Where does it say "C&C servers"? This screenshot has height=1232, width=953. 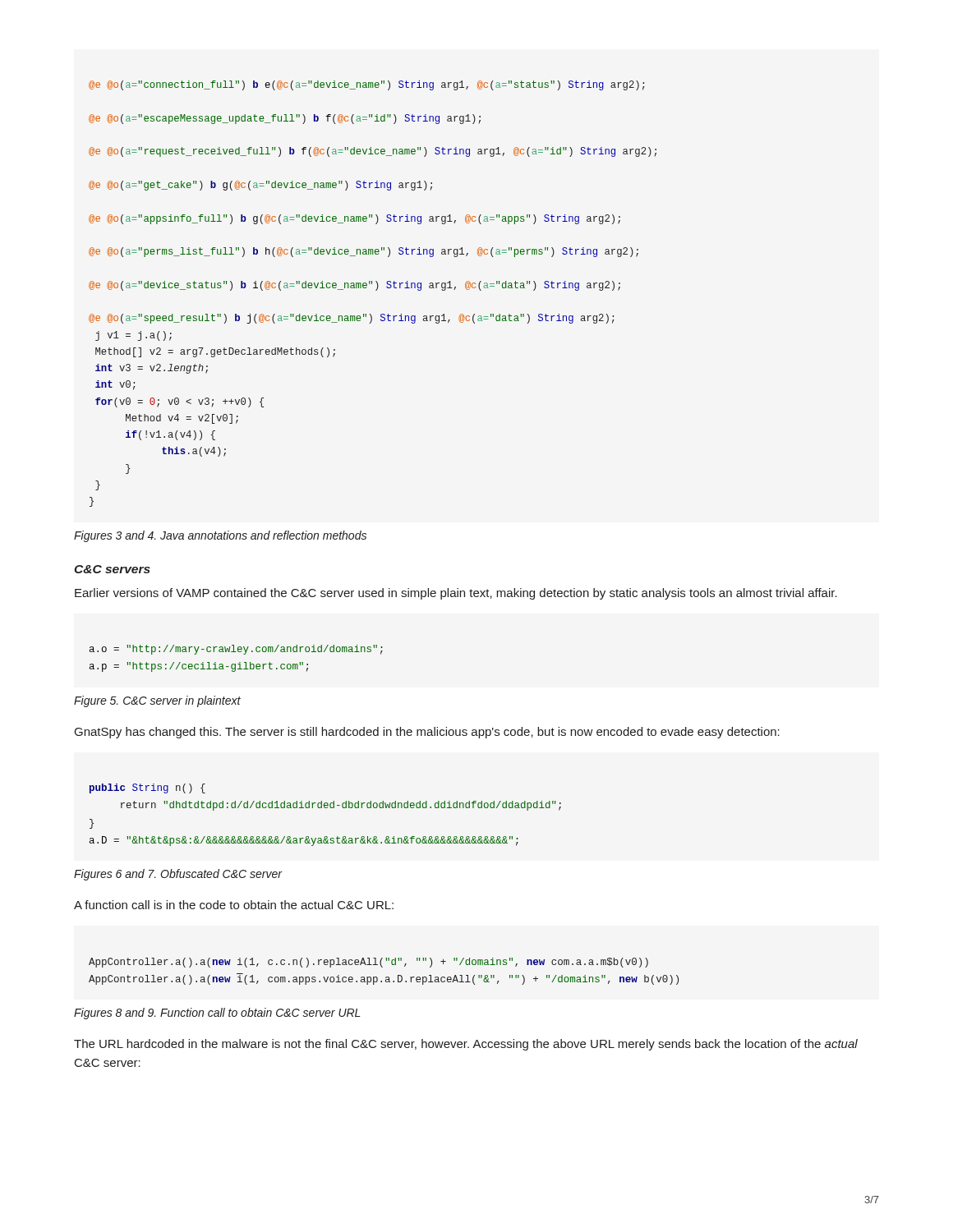tap(112, 568)
